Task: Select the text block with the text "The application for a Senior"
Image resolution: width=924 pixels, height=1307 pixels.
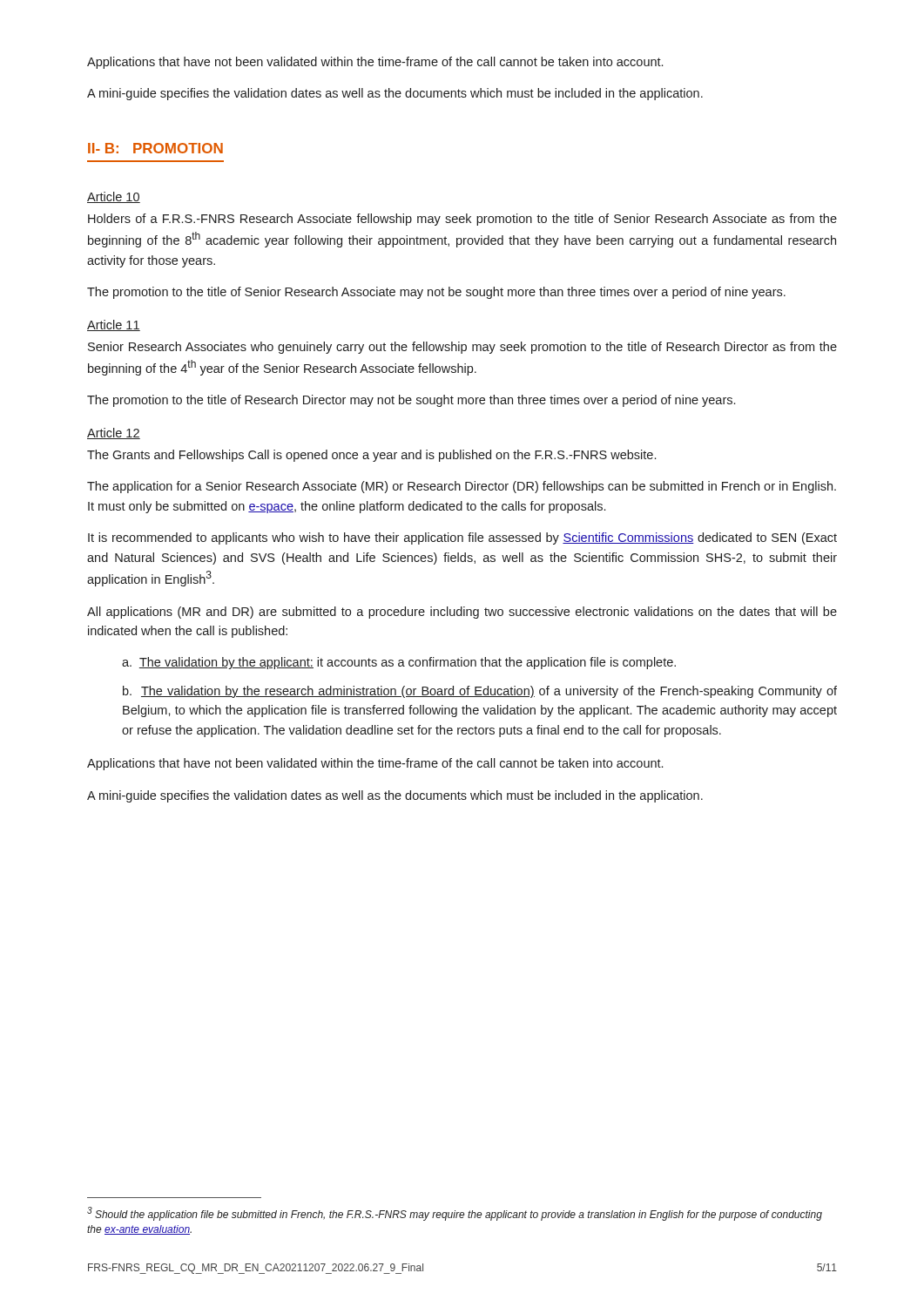Action: coord(462,496)
